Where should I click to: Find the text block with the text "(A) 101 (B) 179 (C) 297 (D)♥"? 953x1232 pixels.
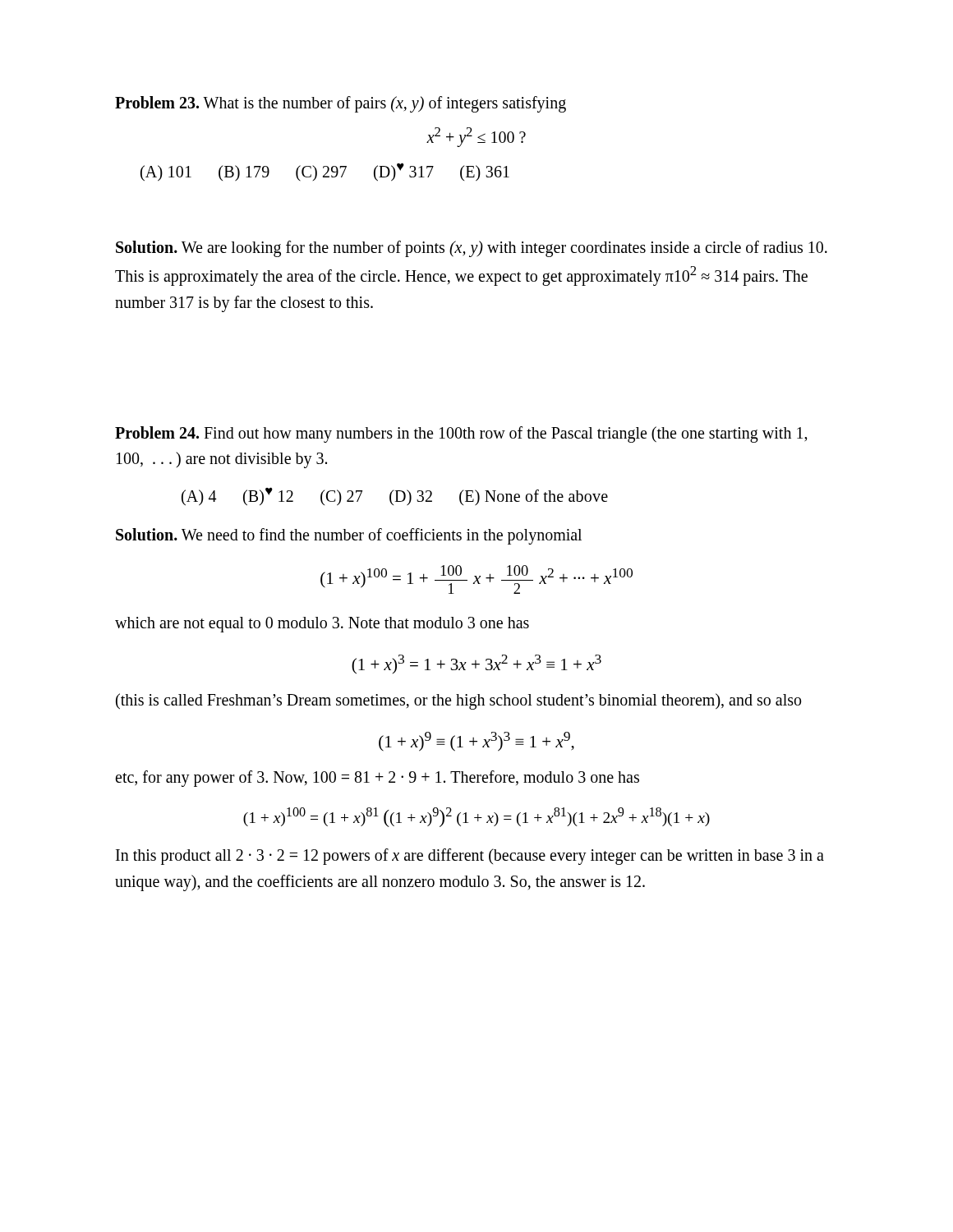325,169
